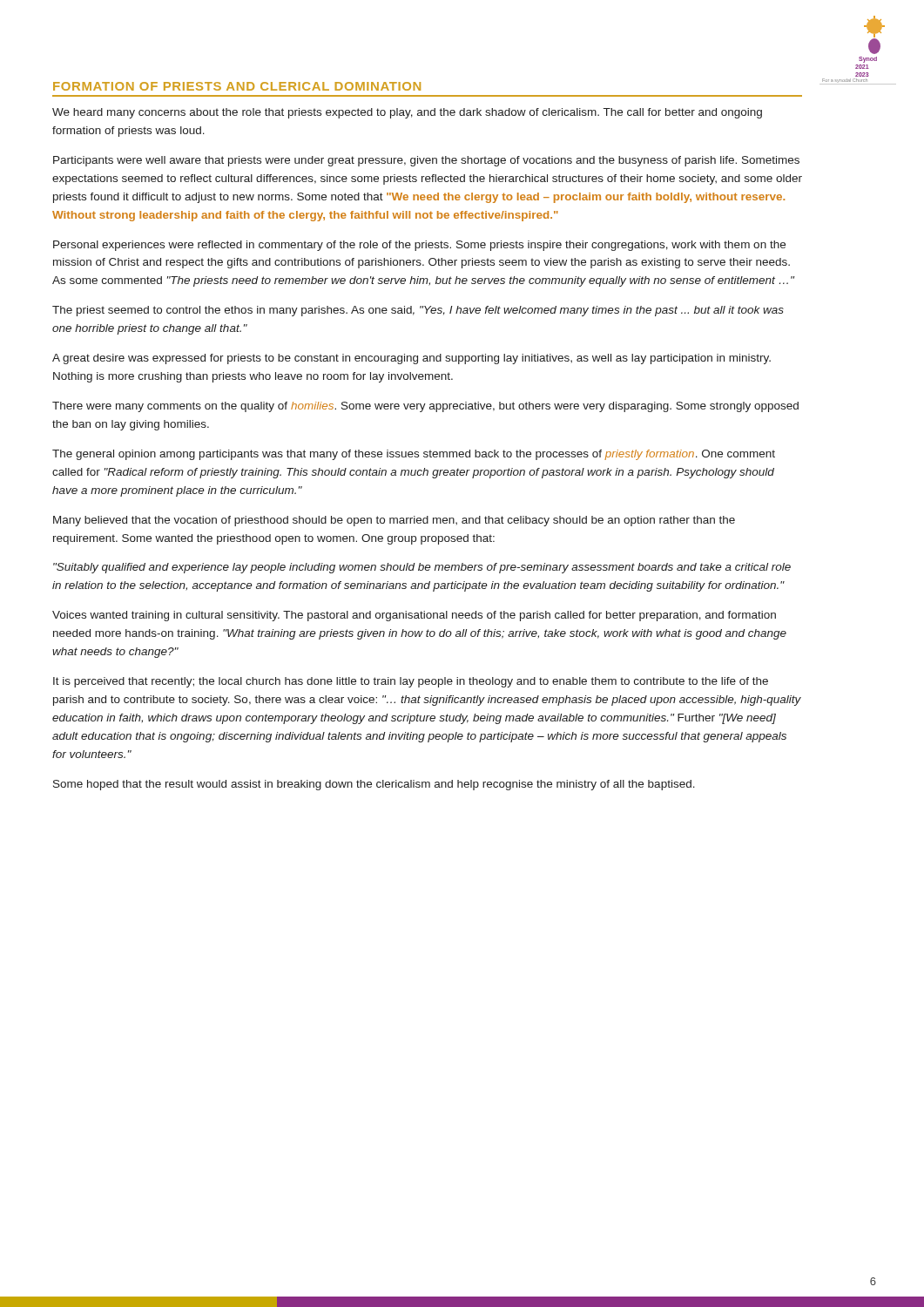924x1307 pixels.
Task: Point to the block starting "Participants were well aware that priests were"
Action: click(427, 187)
